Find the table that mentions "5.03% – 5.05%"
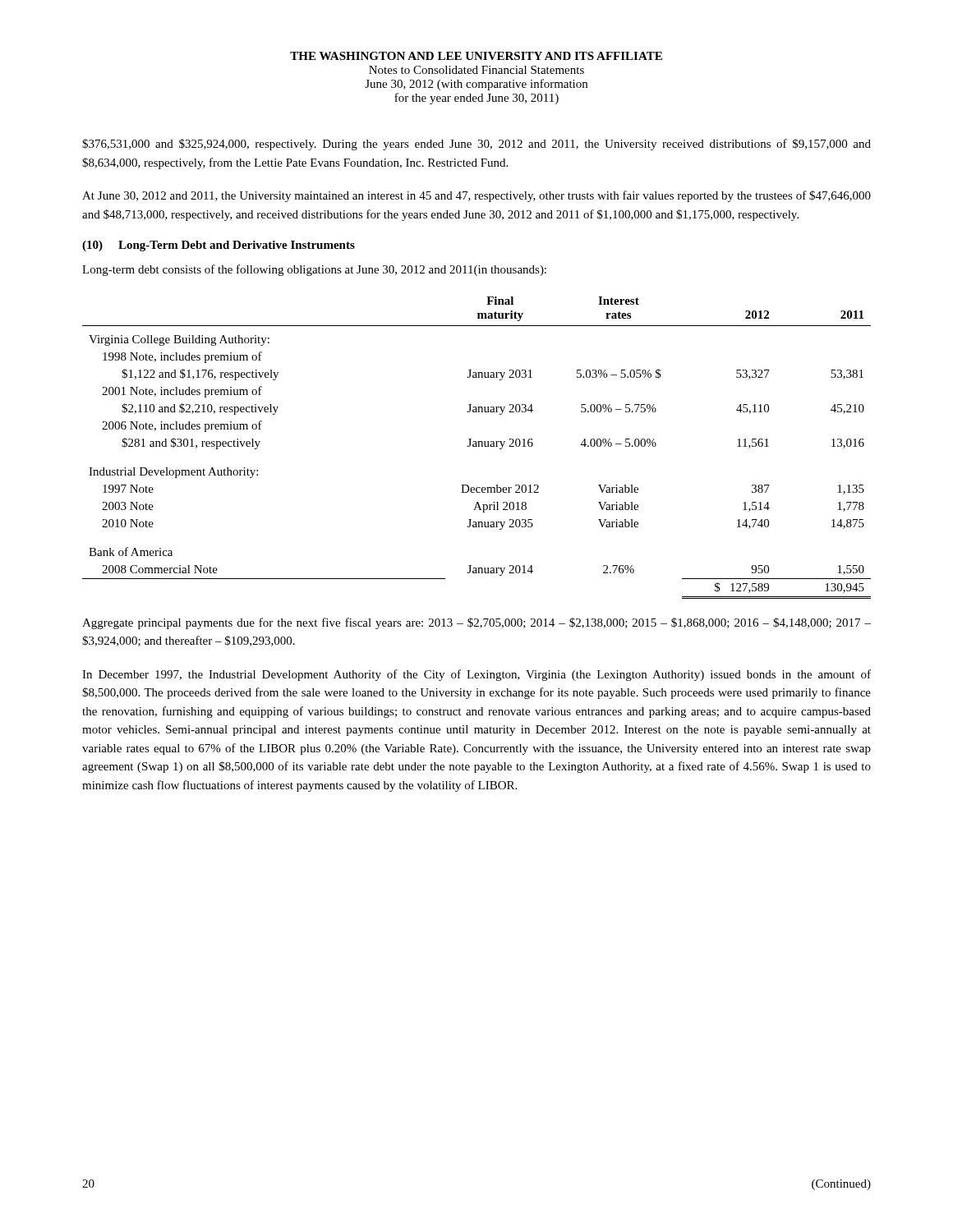953x1232 pixels. [476, 444]
